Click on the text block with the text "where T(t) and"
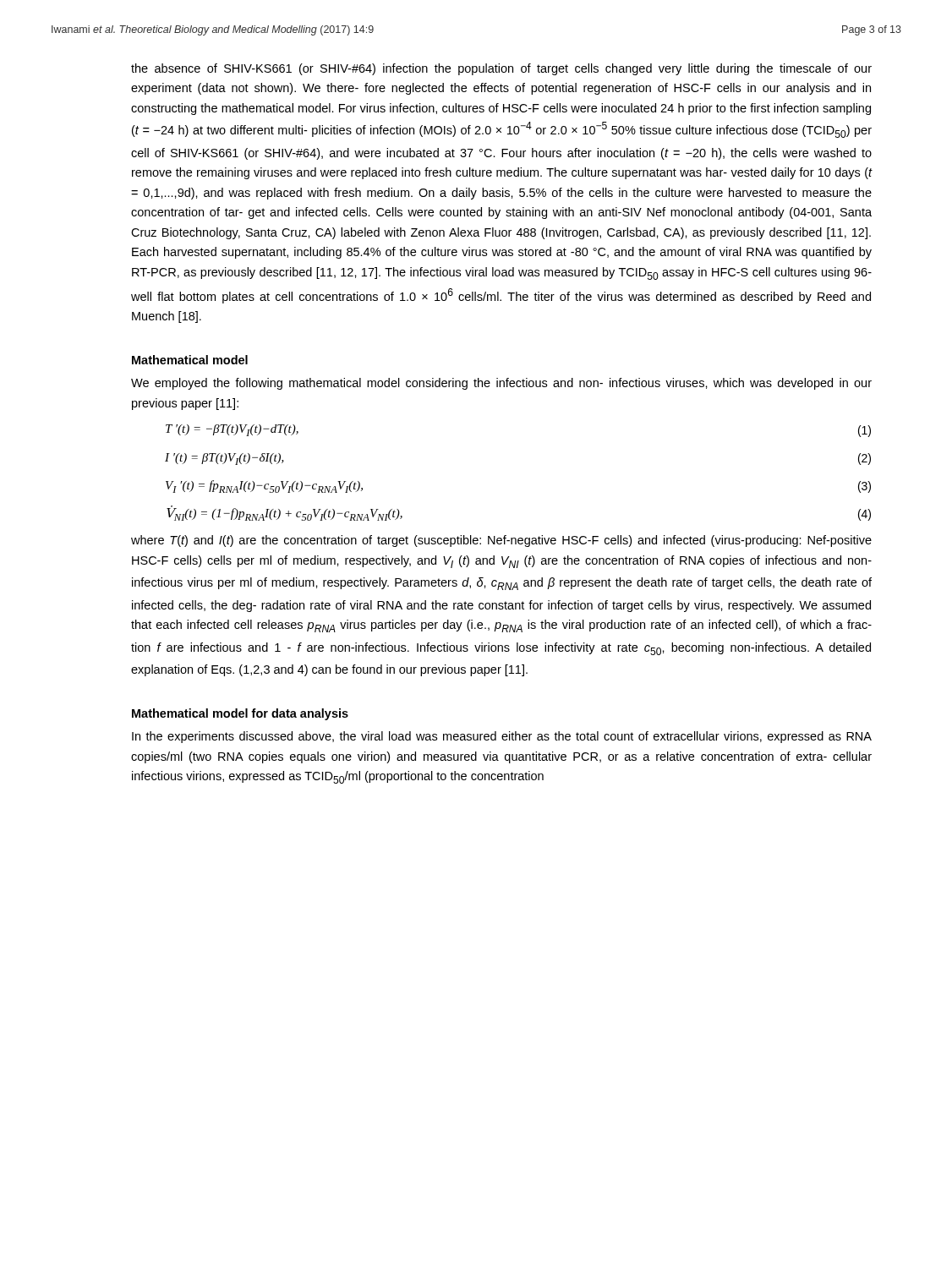This screenshot has height=1268, width=952. click(501, 605)
